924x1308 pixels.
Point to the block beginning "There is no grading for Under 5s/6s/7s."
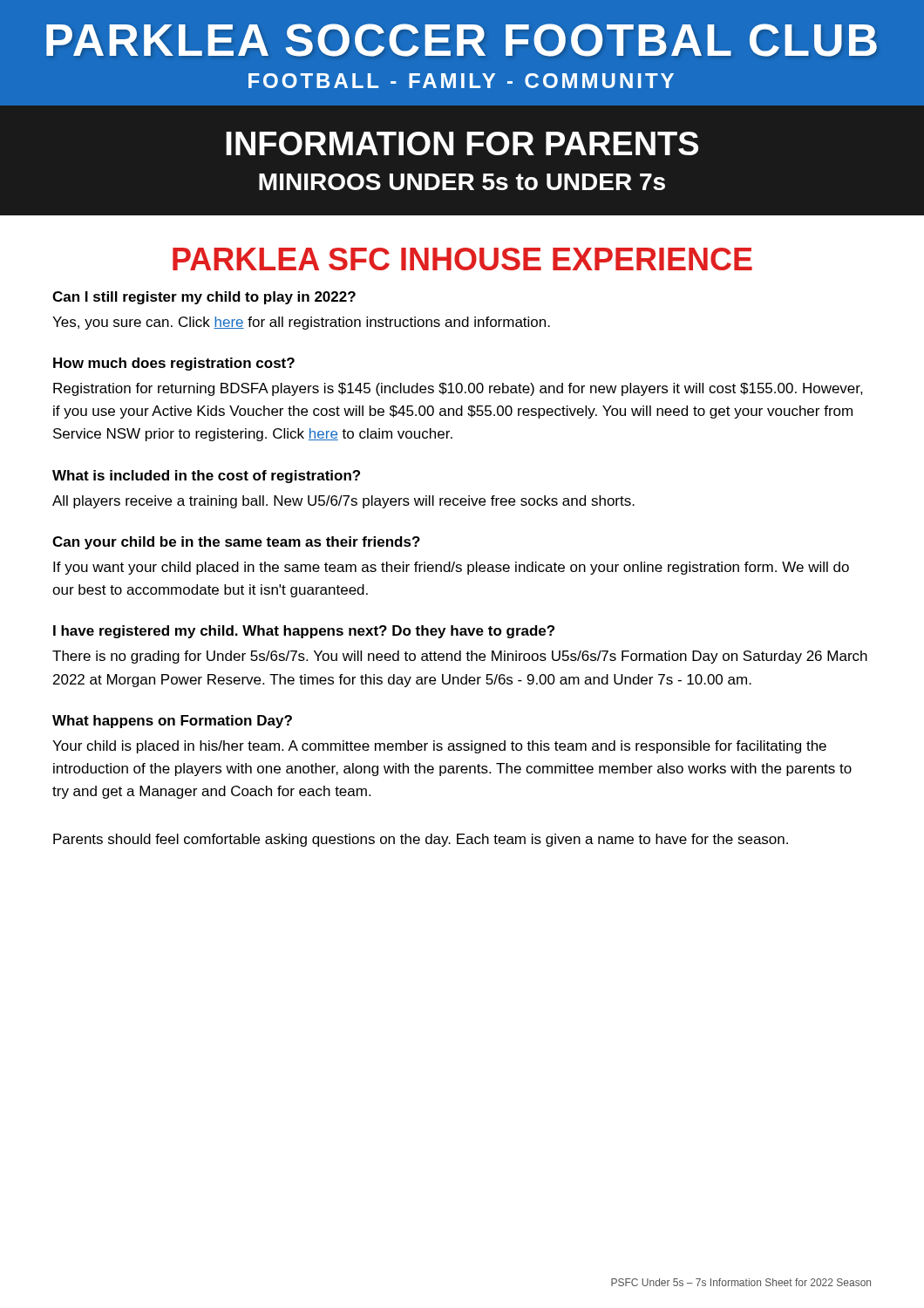(x=460, y=668)
